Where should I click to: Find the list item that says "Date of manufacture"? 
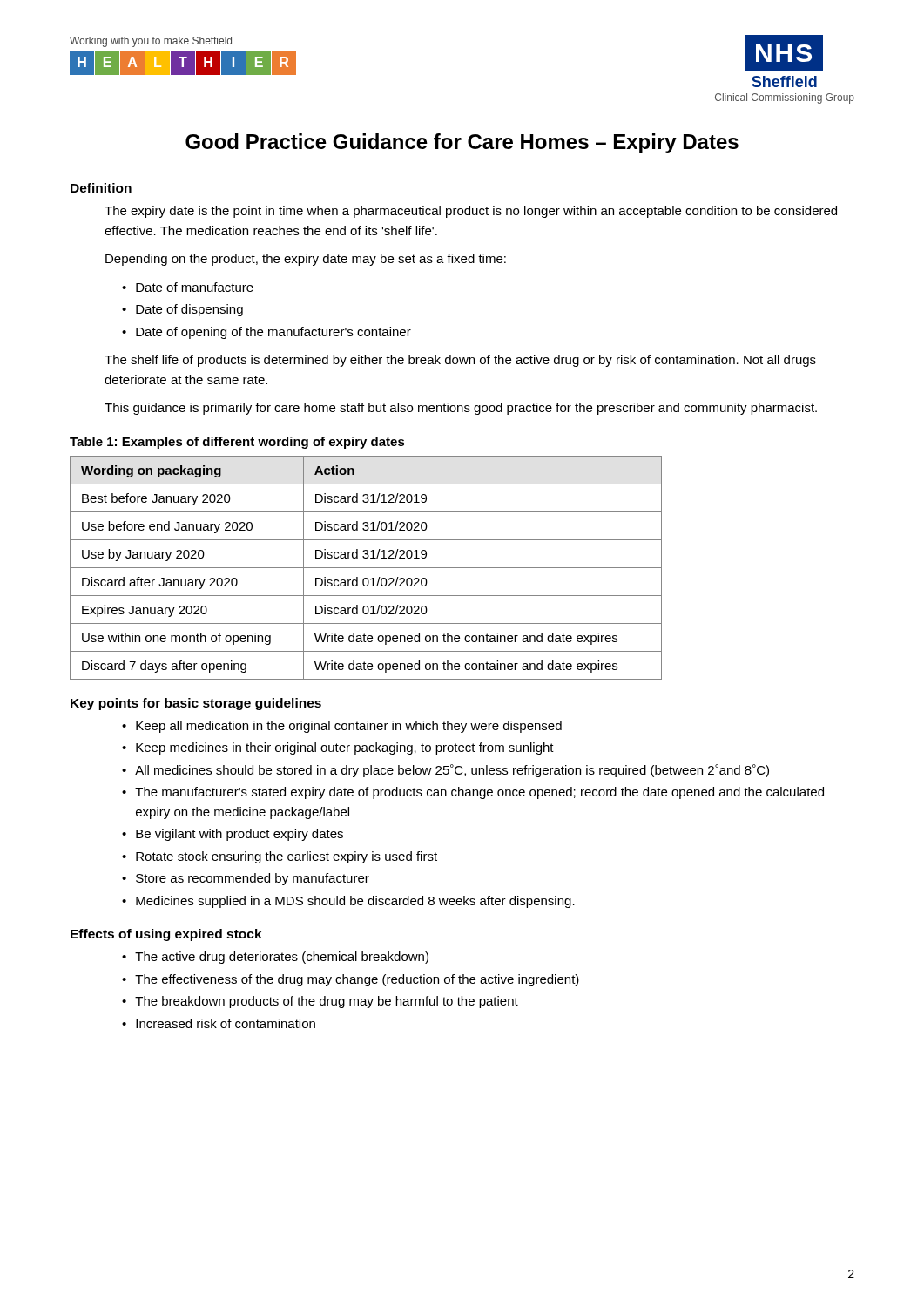coord(194,287)
